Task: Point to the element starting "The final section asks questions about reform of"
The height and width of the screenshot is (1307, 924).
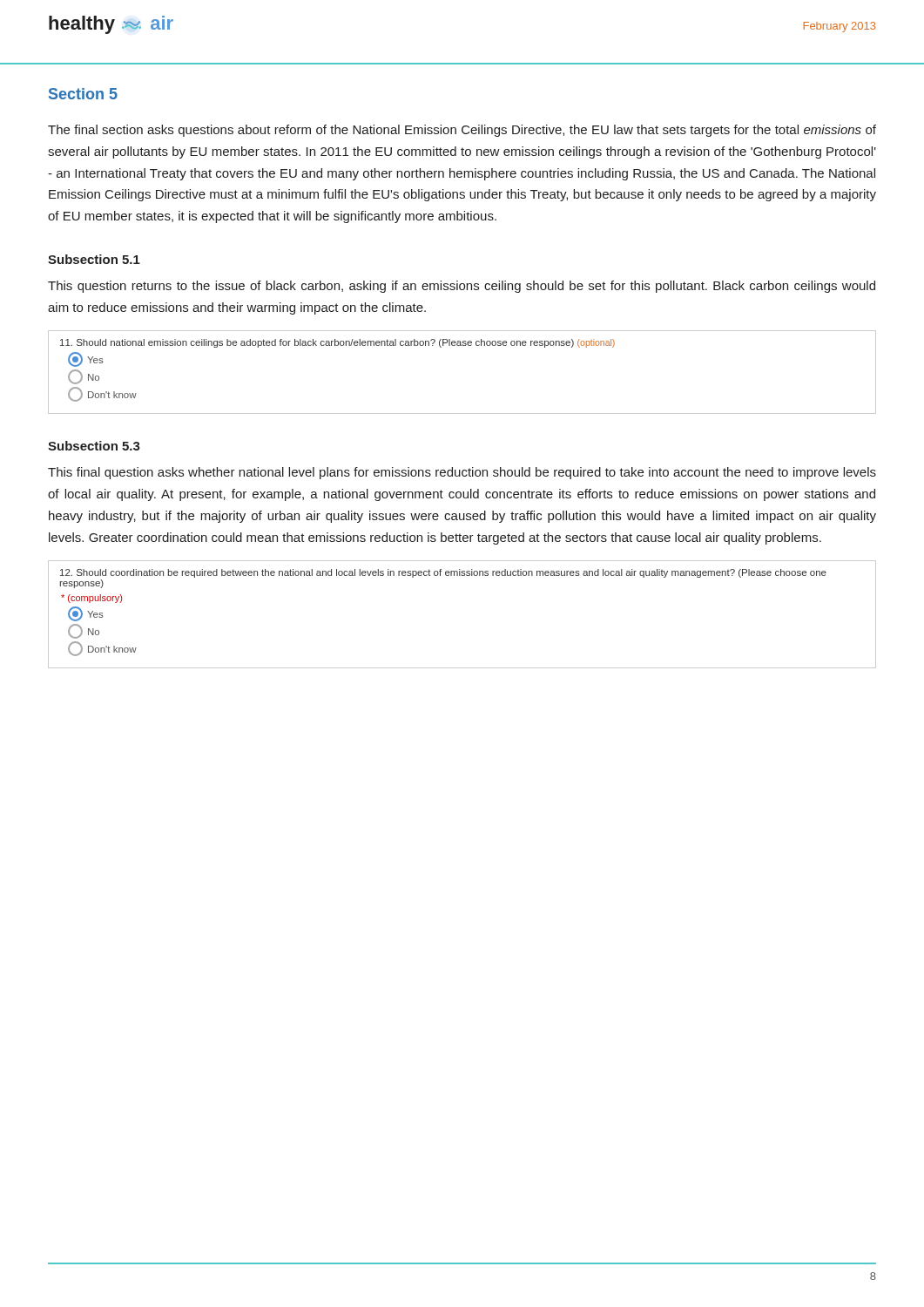Action: 462,173
